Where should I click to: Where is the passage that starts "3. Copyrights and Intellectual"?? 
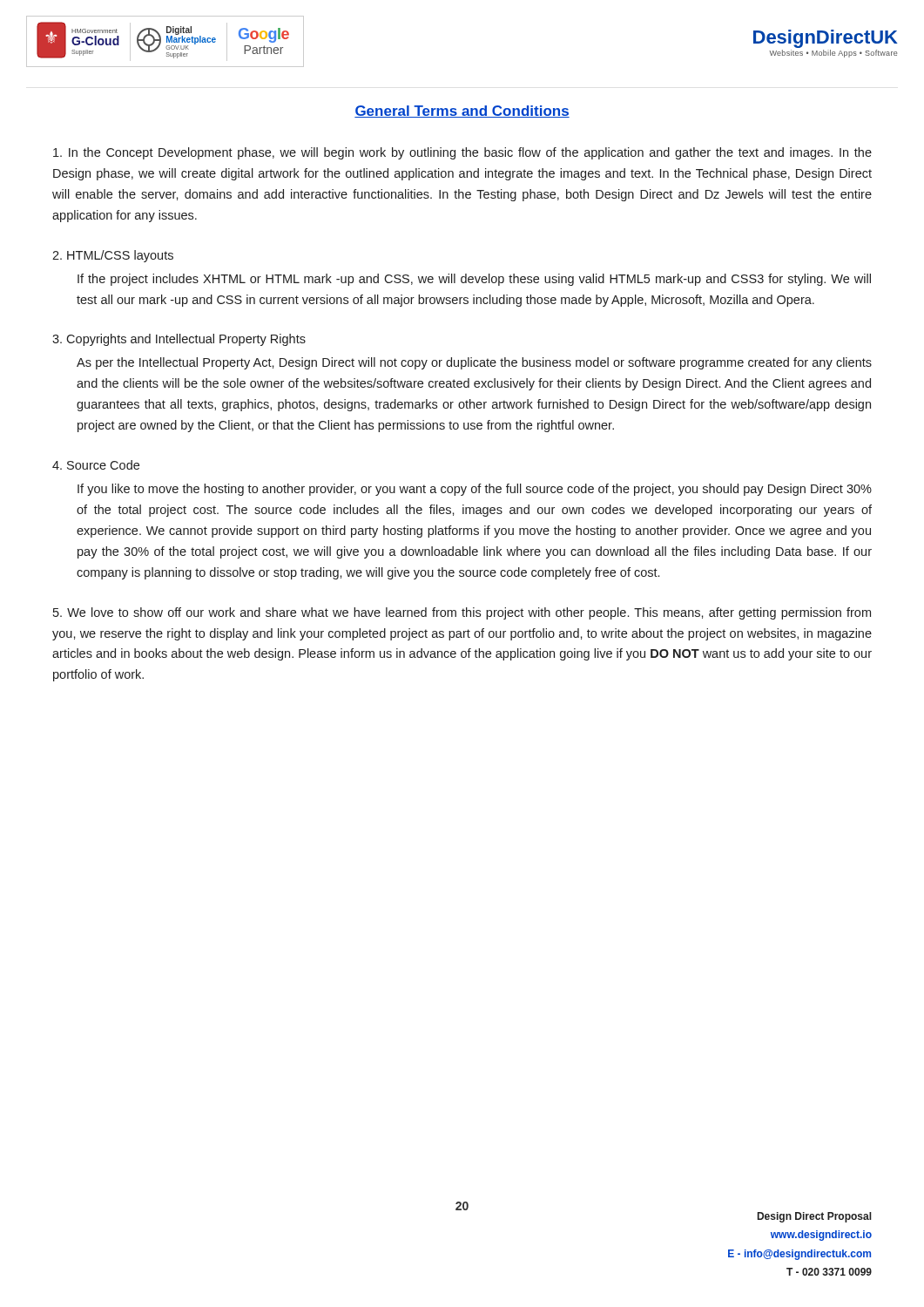click(462, 383)
